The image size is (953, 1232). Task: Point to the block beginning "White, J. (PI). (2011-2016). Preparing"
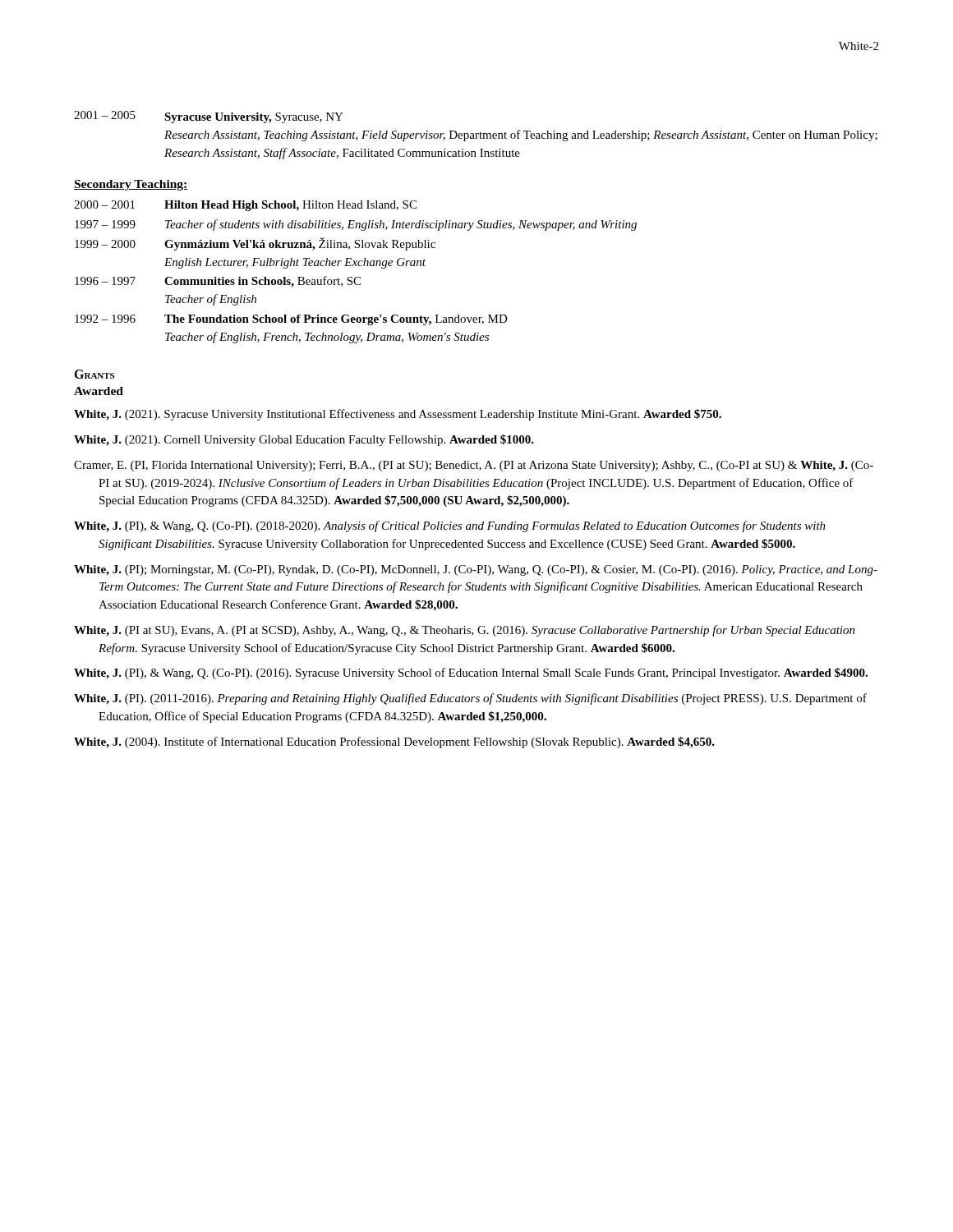(470, 707)
